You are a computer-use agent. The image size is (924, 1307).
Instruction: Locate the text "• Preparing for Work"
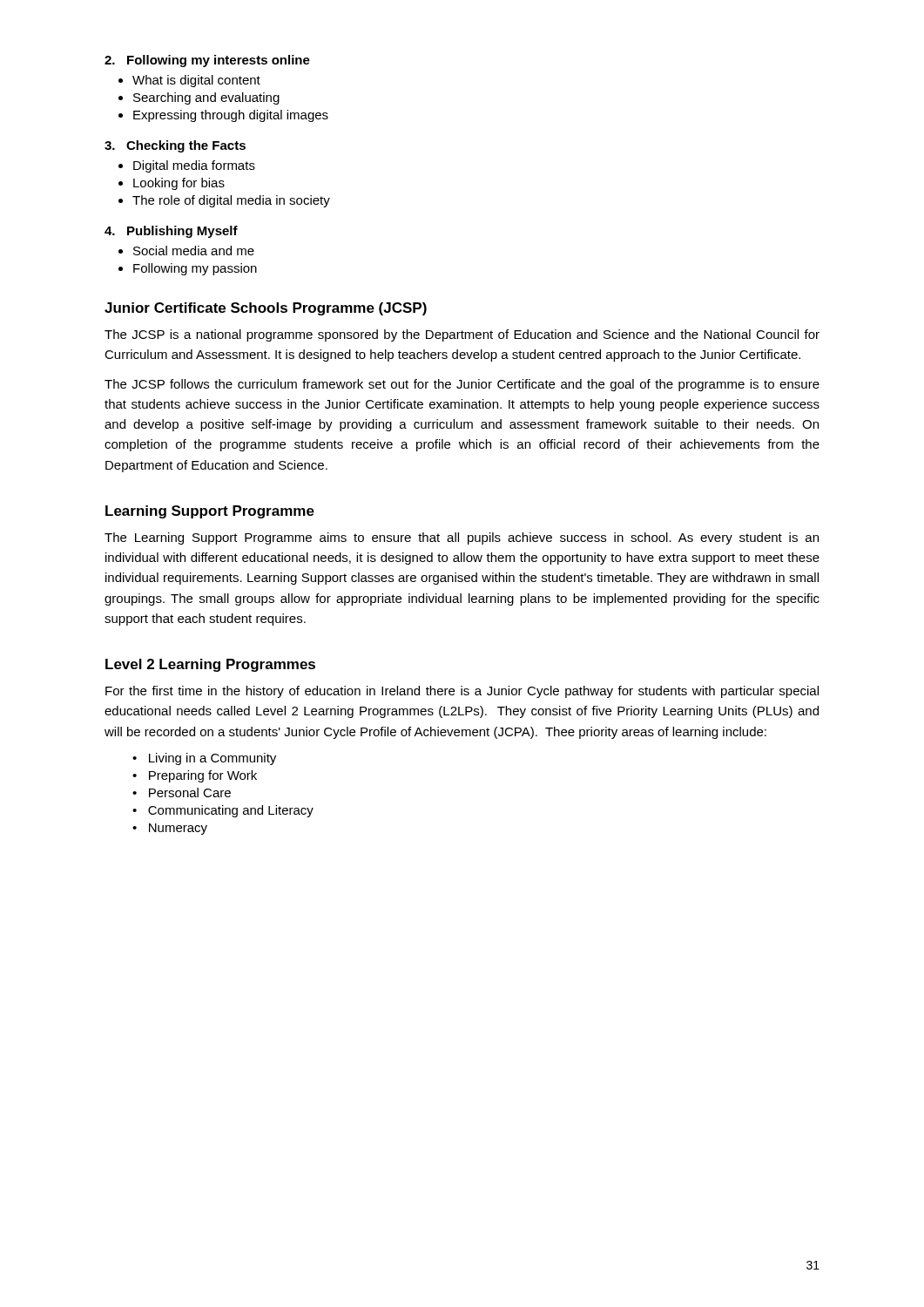(195, 775)
